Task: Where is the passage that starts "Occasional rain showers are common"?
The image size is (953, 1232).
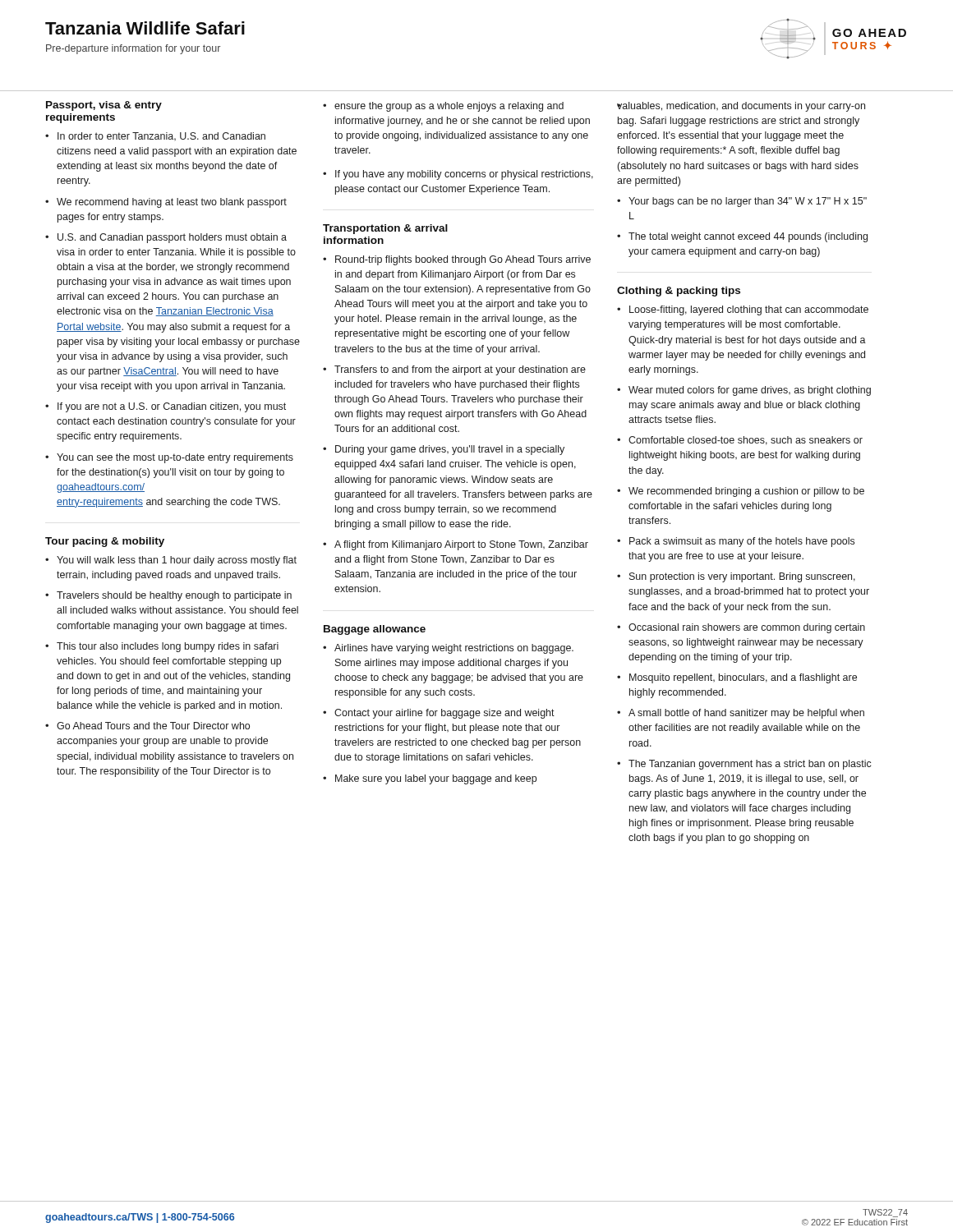Action: coord(747,642)
